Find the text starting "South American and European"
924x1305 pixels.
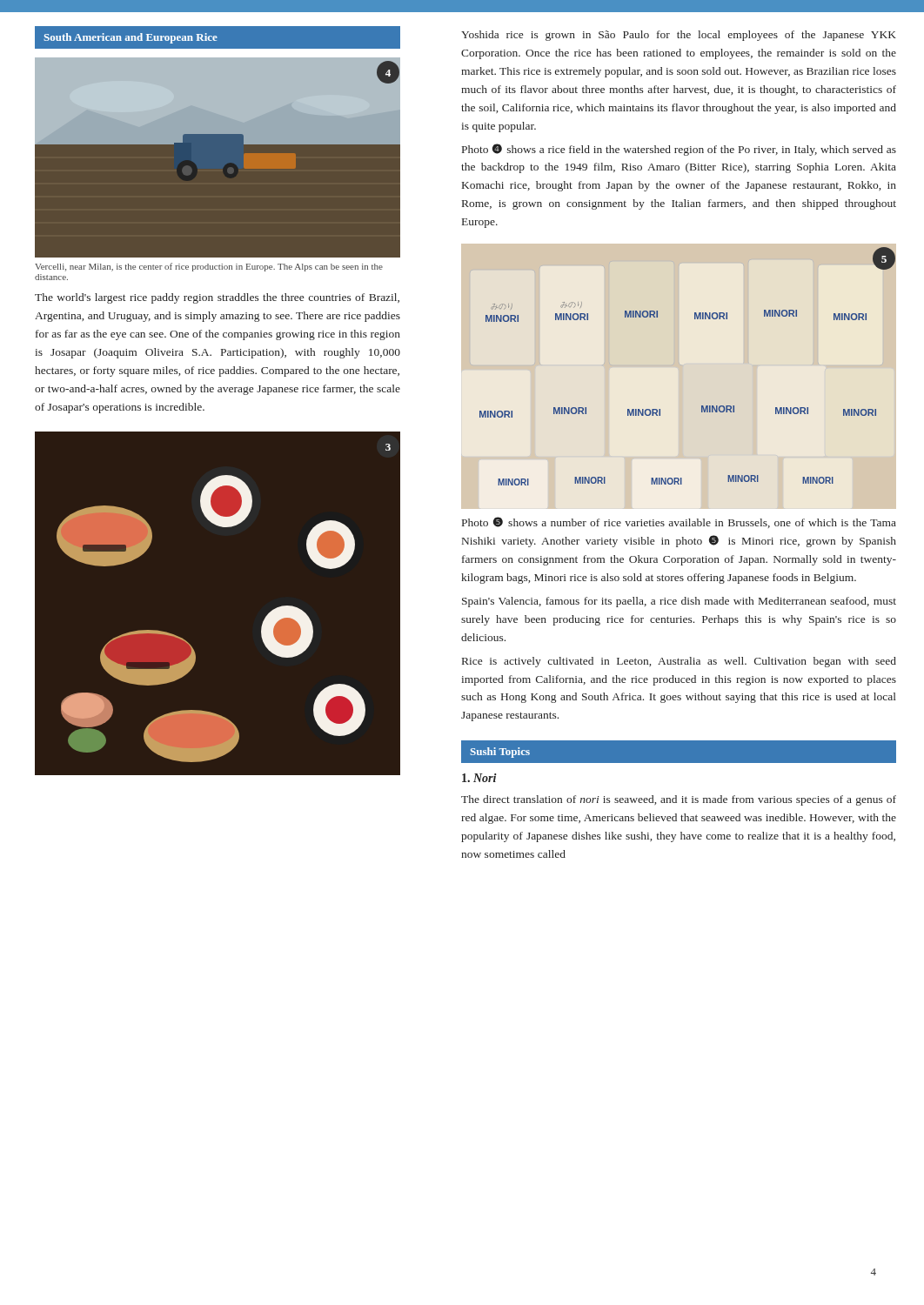click(x=130, y=37)
